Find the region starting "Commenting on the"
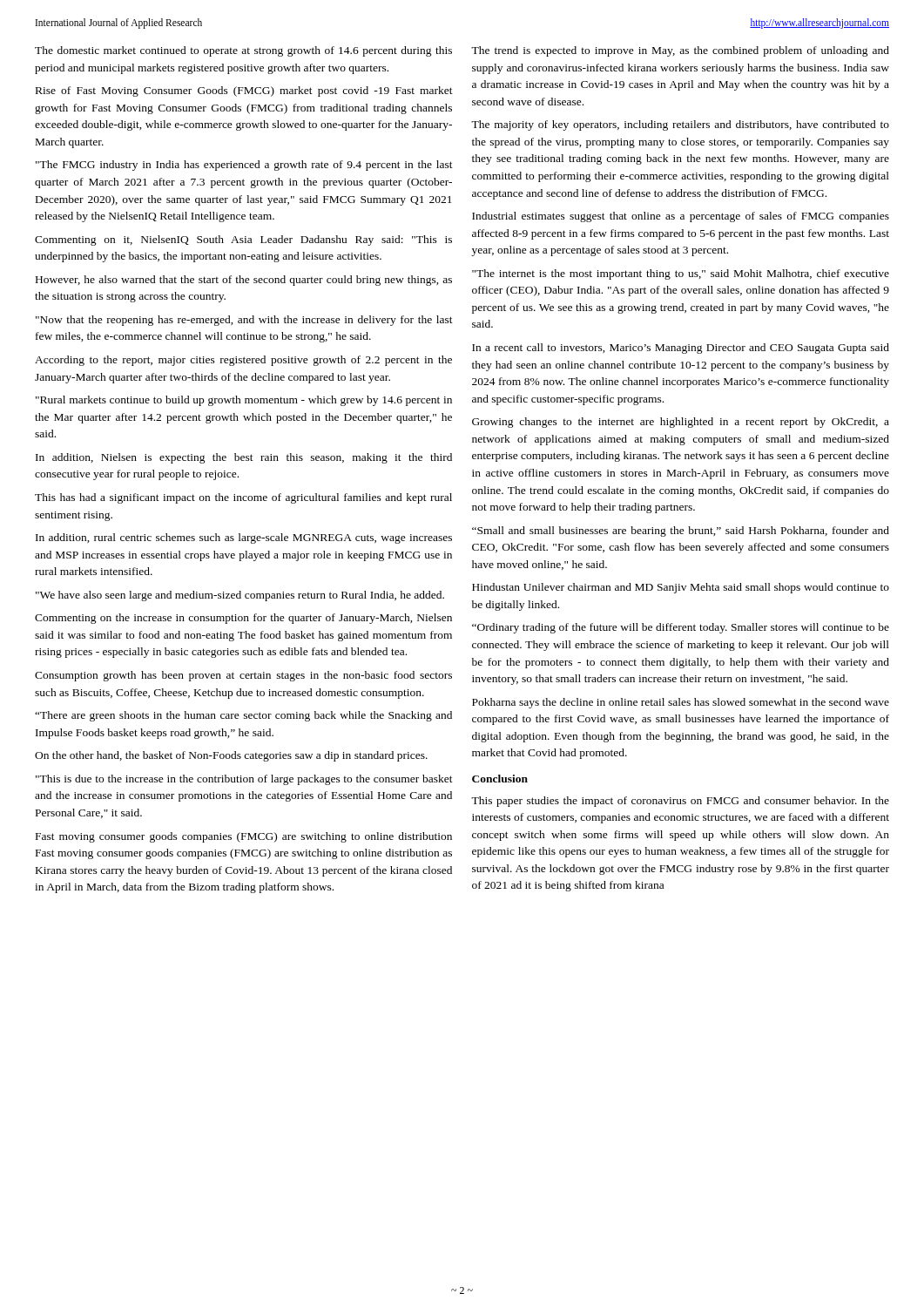 [244, 635]
